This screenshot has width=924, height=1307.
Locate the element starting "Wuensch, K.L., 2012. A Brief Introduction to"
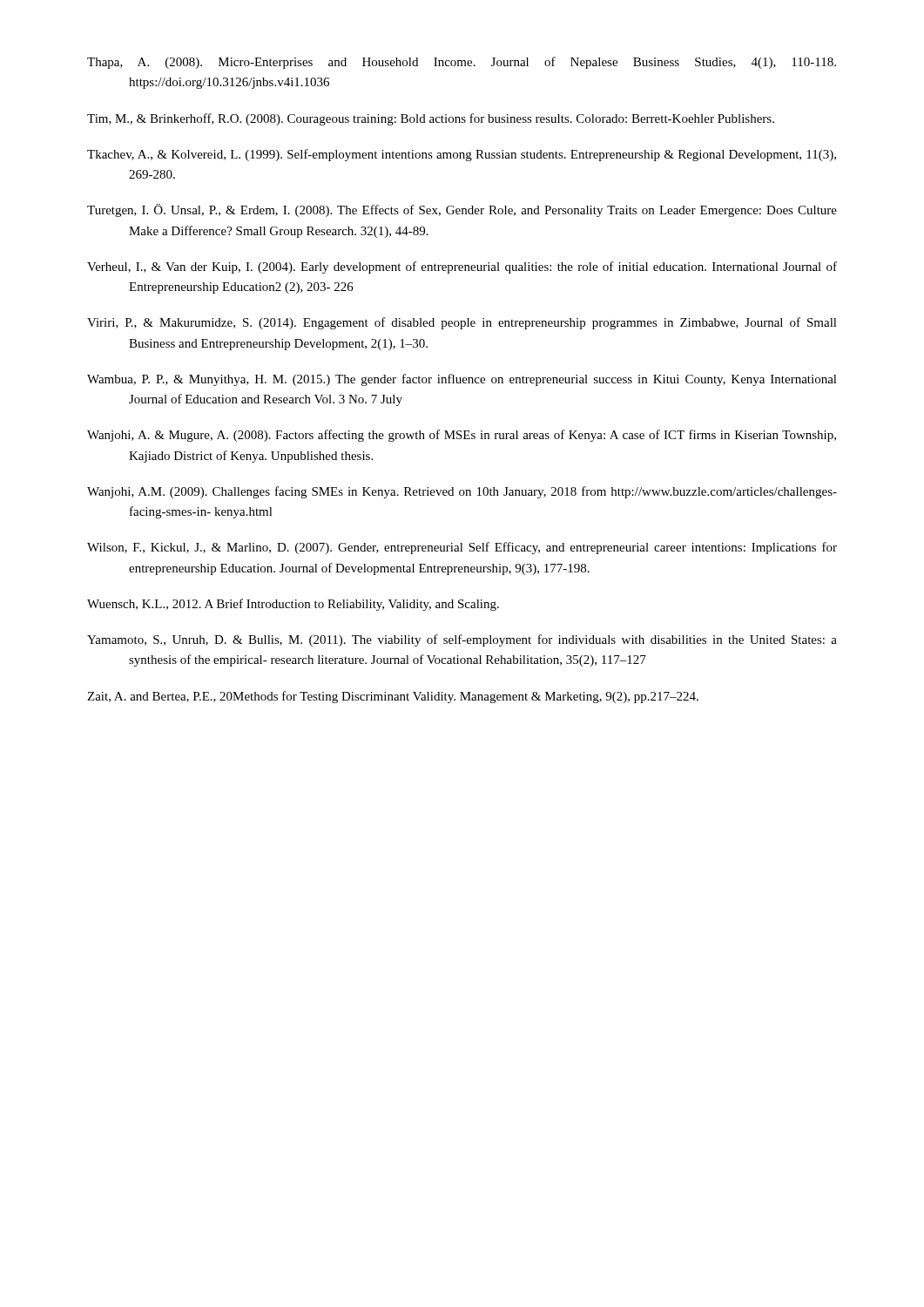point(293,604)
